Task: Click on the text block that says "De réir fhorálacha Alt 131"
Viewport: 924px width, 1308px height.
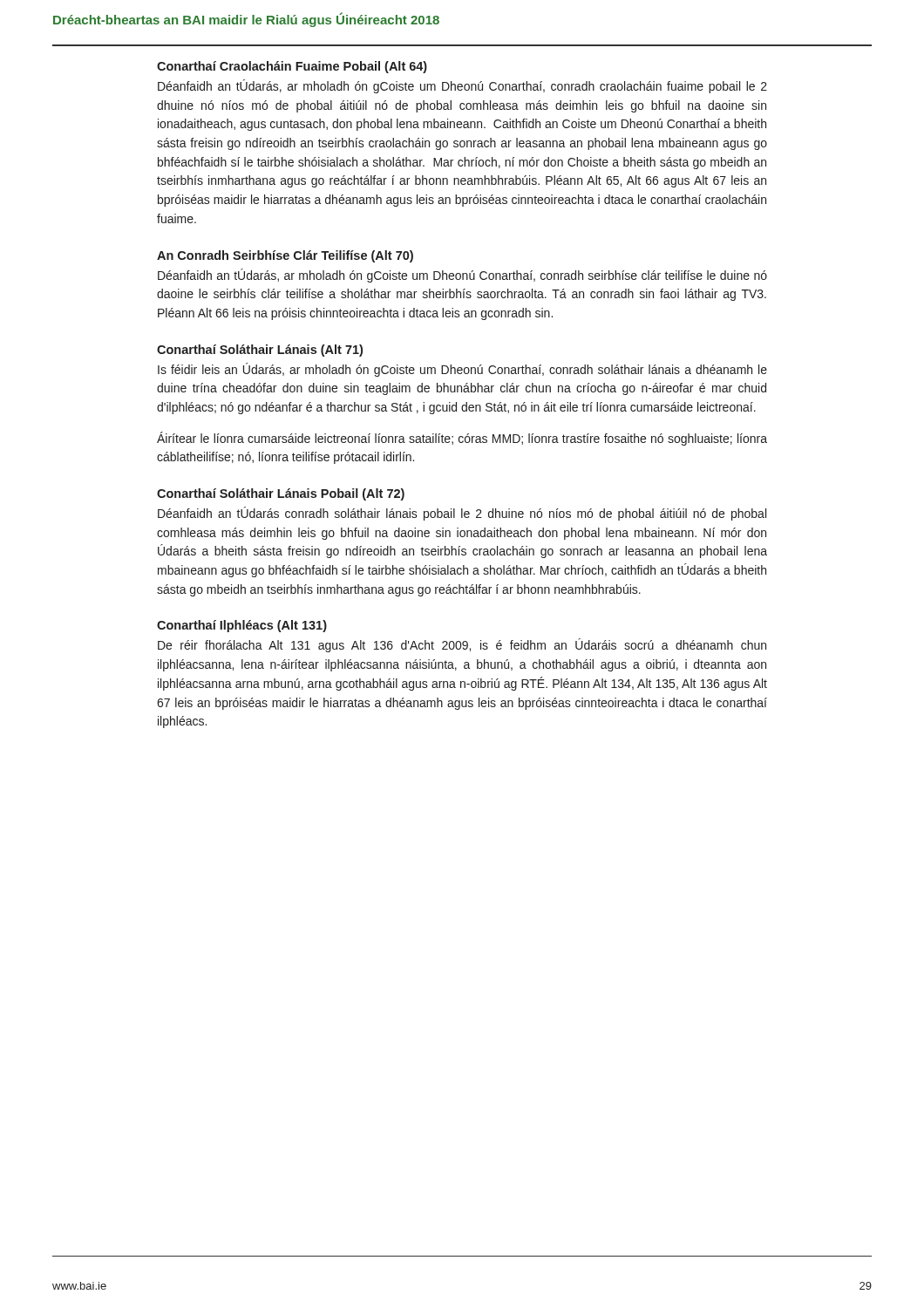Action: (x=462, y=683)
